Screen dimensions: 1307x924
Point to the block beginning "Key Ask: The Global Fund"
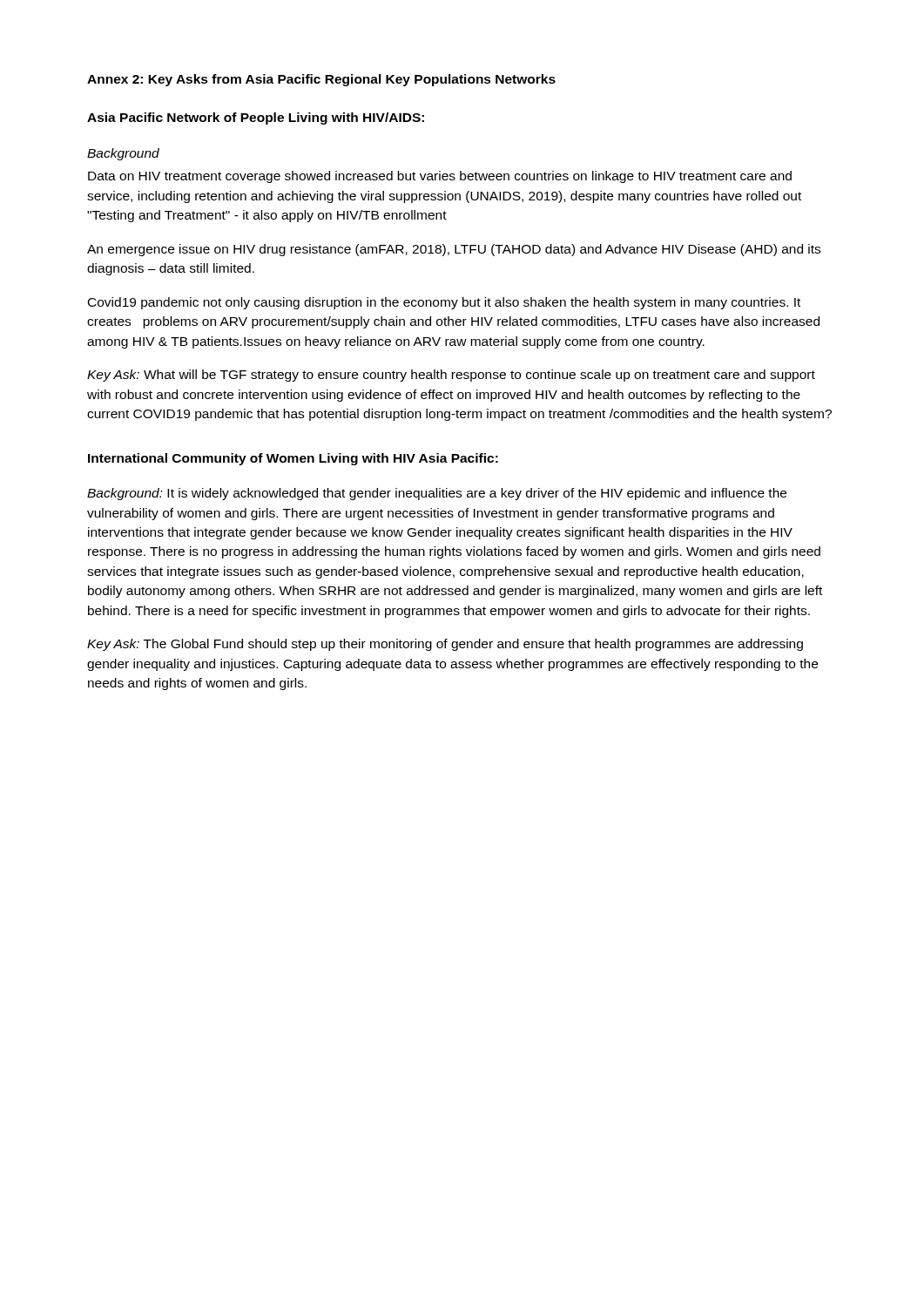[453, 663]
